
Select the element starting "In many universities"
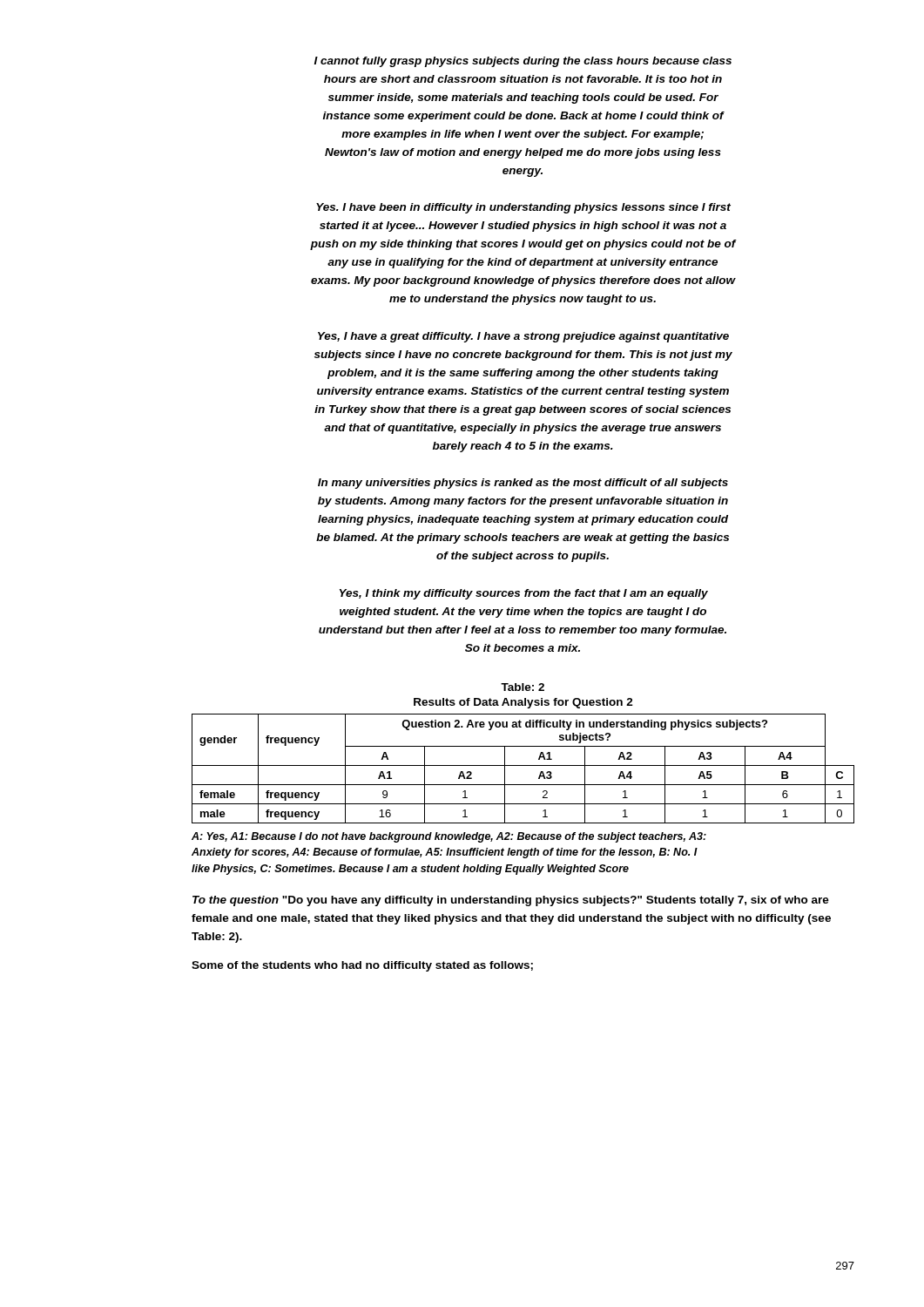(523, 519)
